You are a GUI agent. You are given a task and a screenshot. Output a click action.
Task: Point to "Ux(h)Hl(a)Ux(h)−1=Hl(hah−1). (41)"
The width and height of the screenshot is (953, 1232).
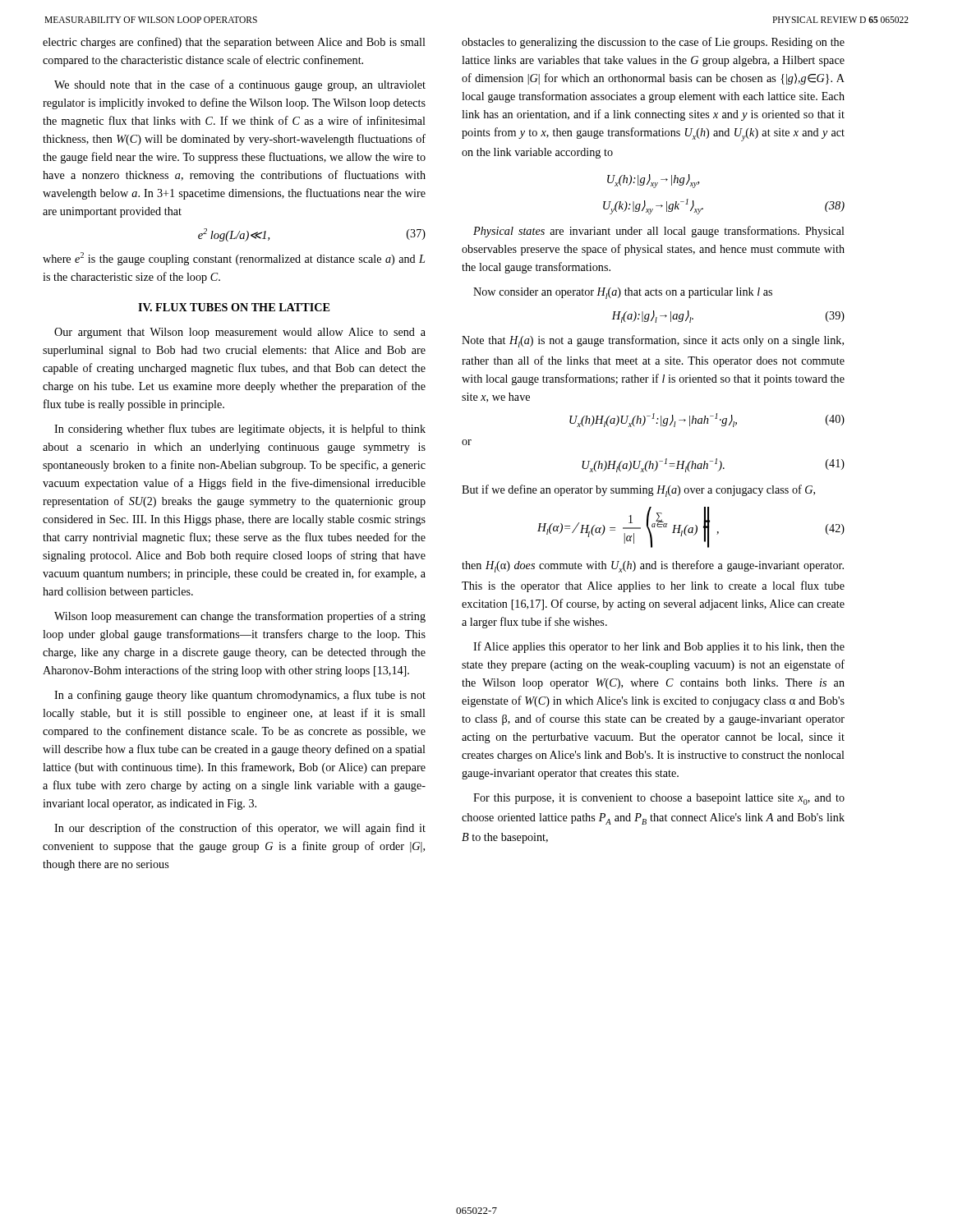coord(713,465)
